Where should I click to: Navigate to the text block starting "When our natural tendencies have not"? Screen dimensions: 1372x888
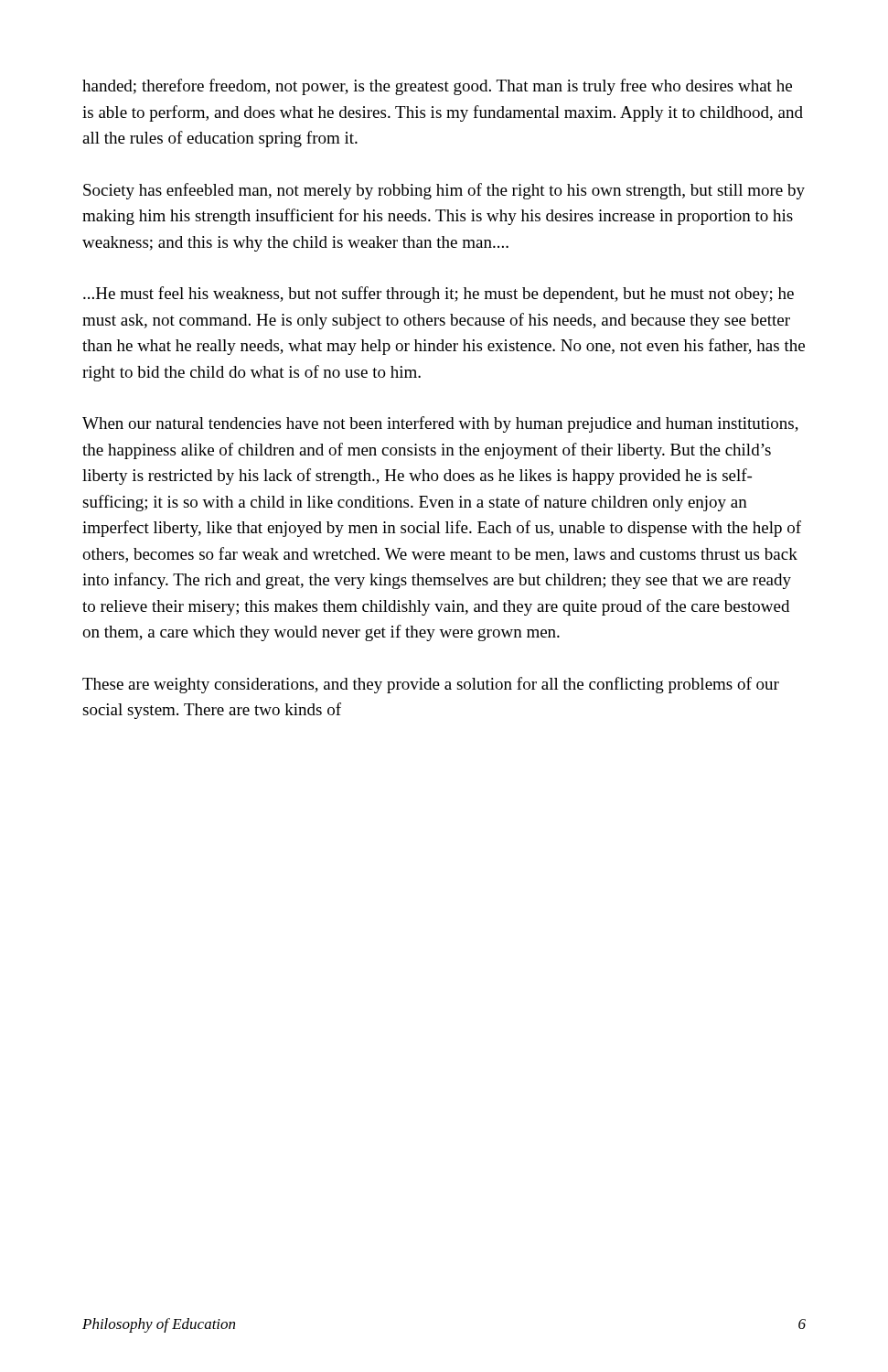click(x=442, y=527)
